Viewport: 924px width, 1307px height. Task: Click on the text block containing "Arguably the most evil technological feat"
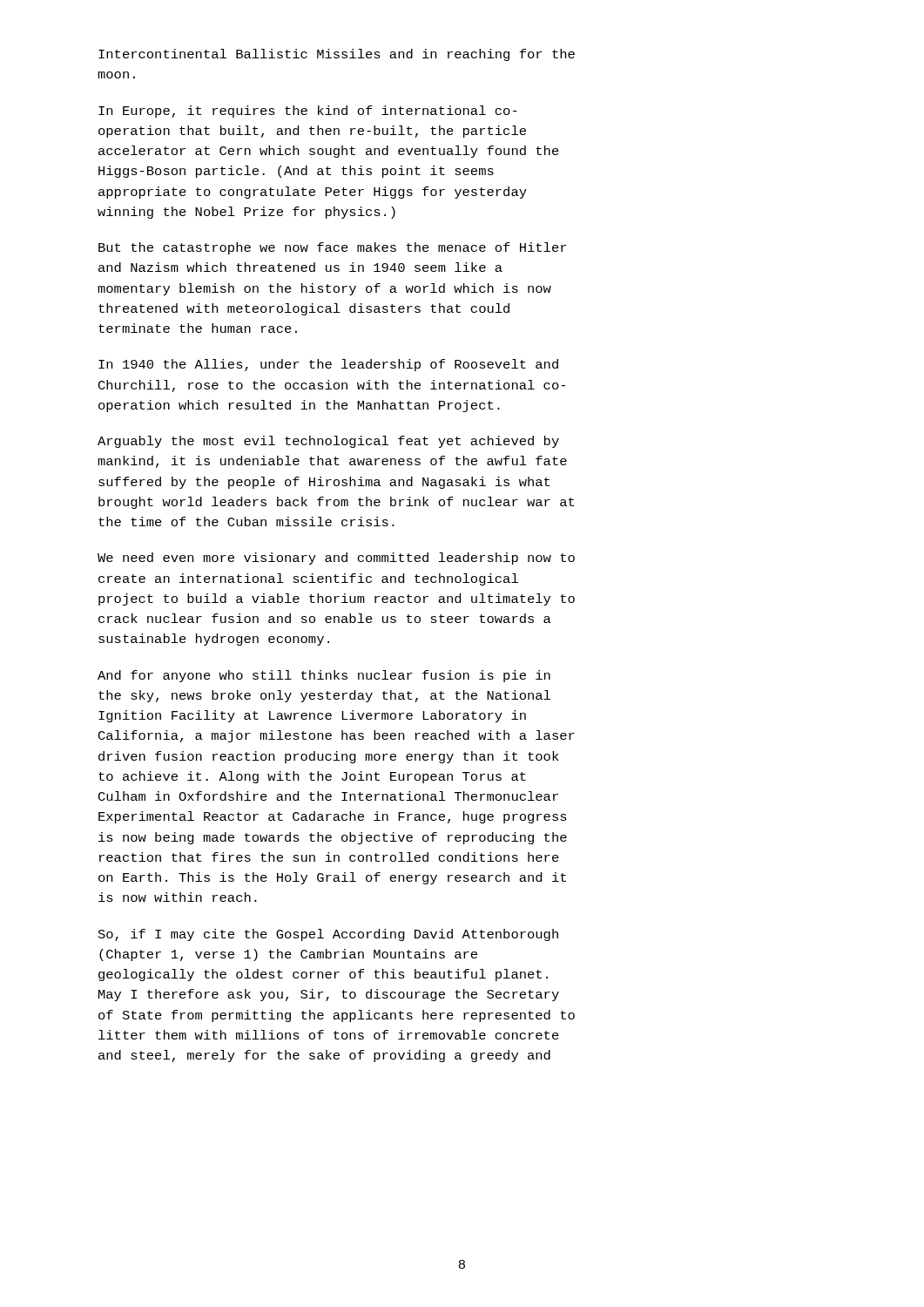pyautogui.click(x=337, y=482)
